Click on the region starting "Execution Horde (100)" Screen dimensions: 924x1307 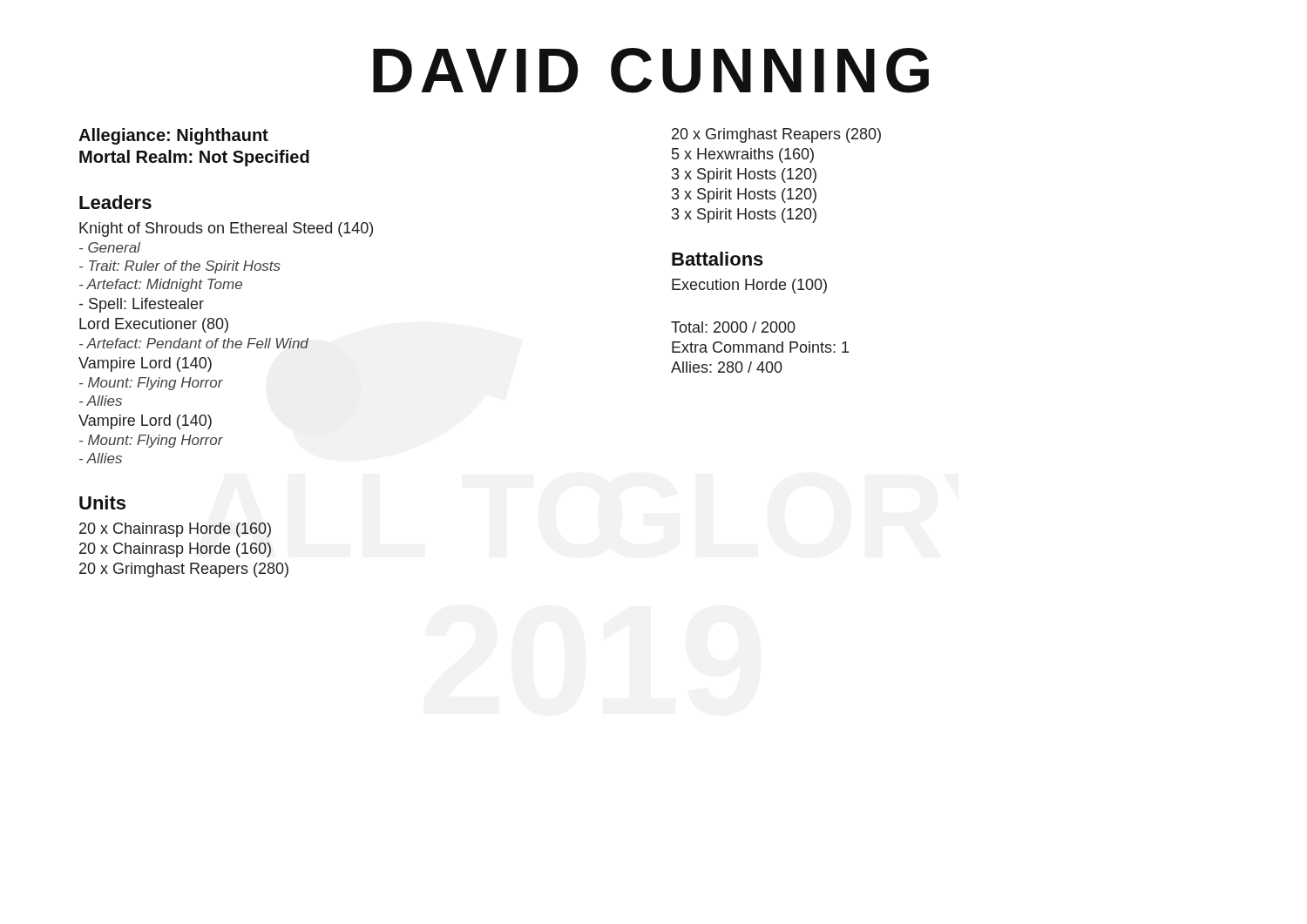[749, 285]
